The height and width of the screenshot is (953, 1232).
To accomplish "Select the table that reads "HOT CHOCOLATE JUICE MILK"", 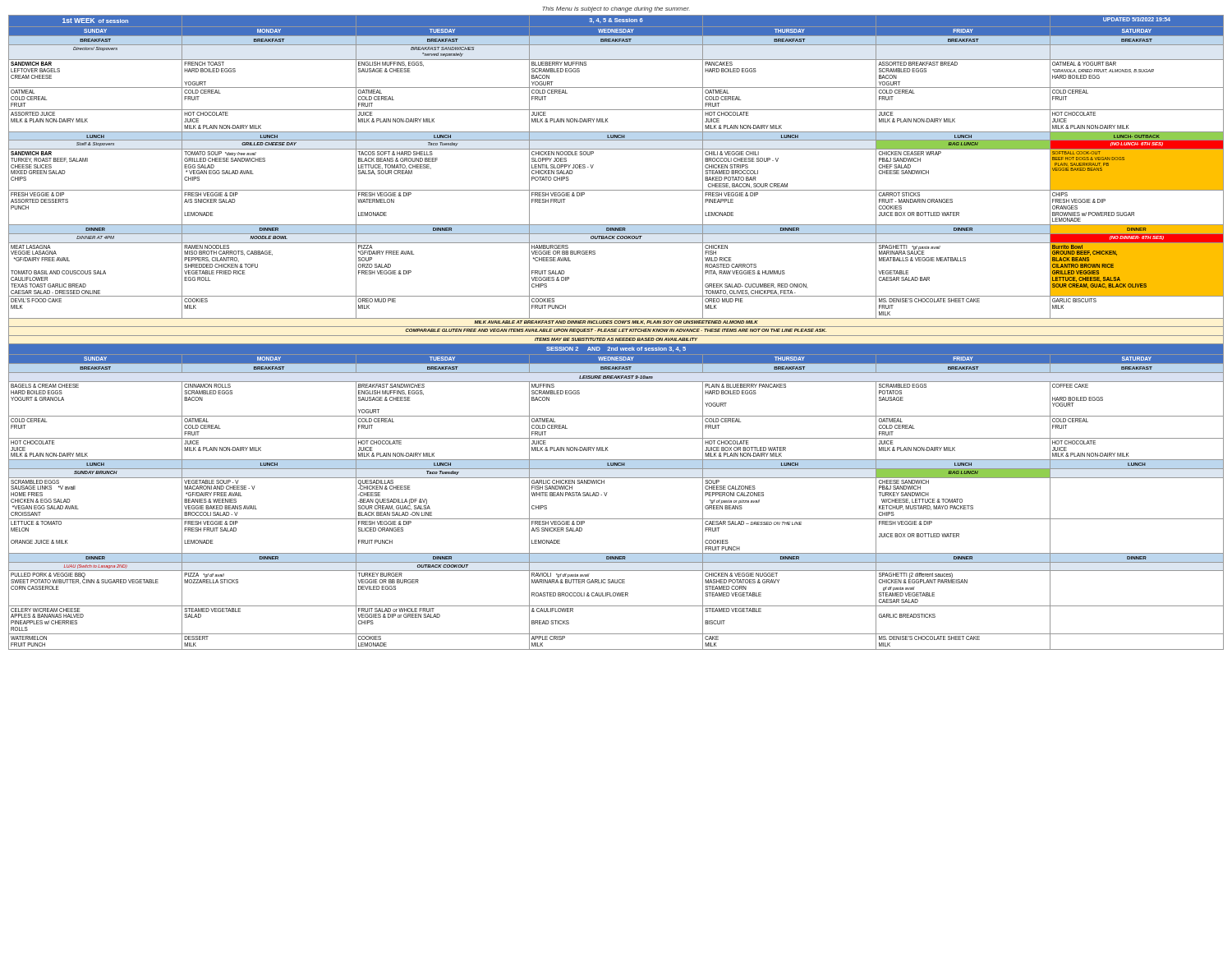I will 616,332.
